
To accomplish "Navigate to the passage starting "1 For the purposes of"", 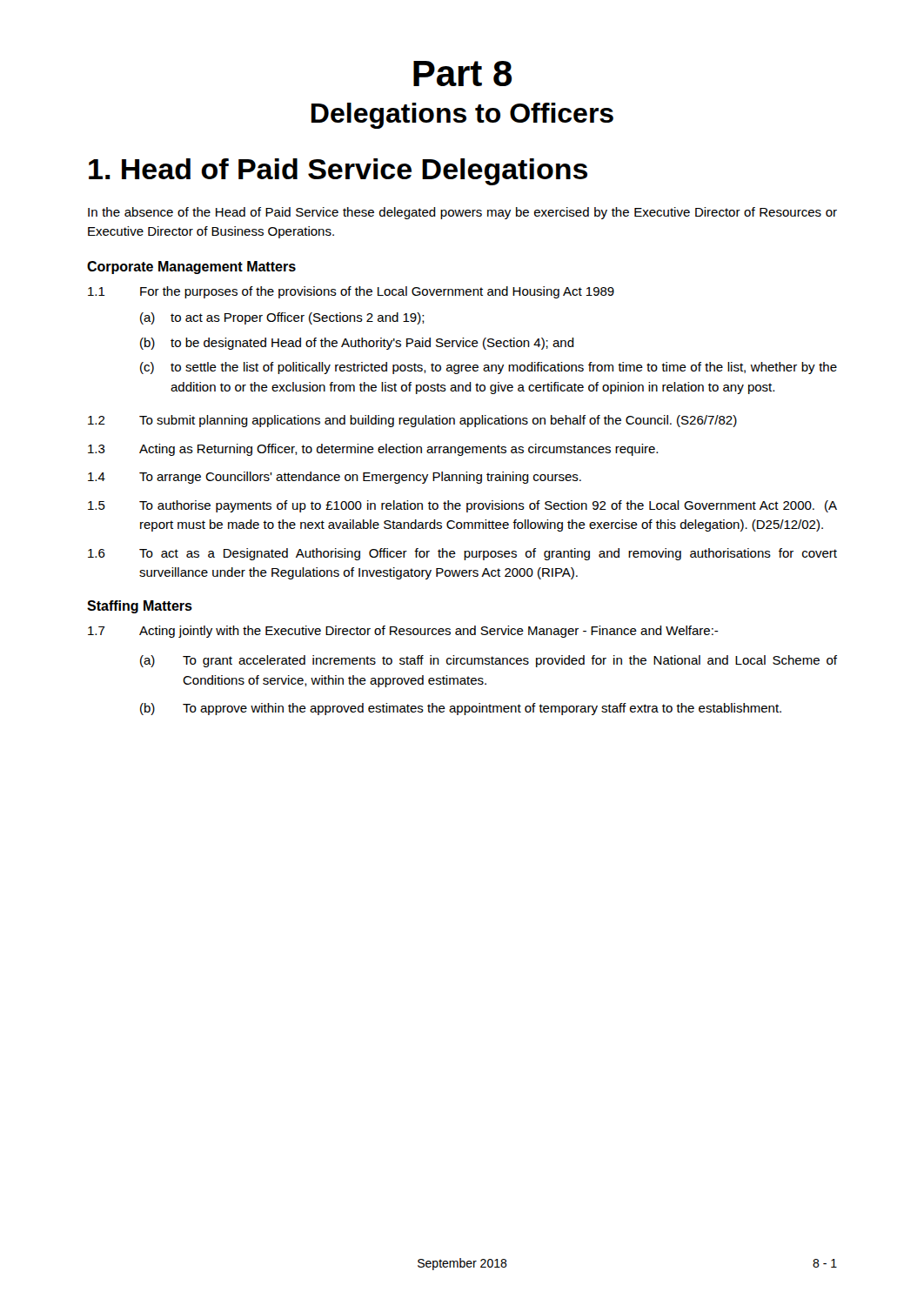I will (462, 342).
